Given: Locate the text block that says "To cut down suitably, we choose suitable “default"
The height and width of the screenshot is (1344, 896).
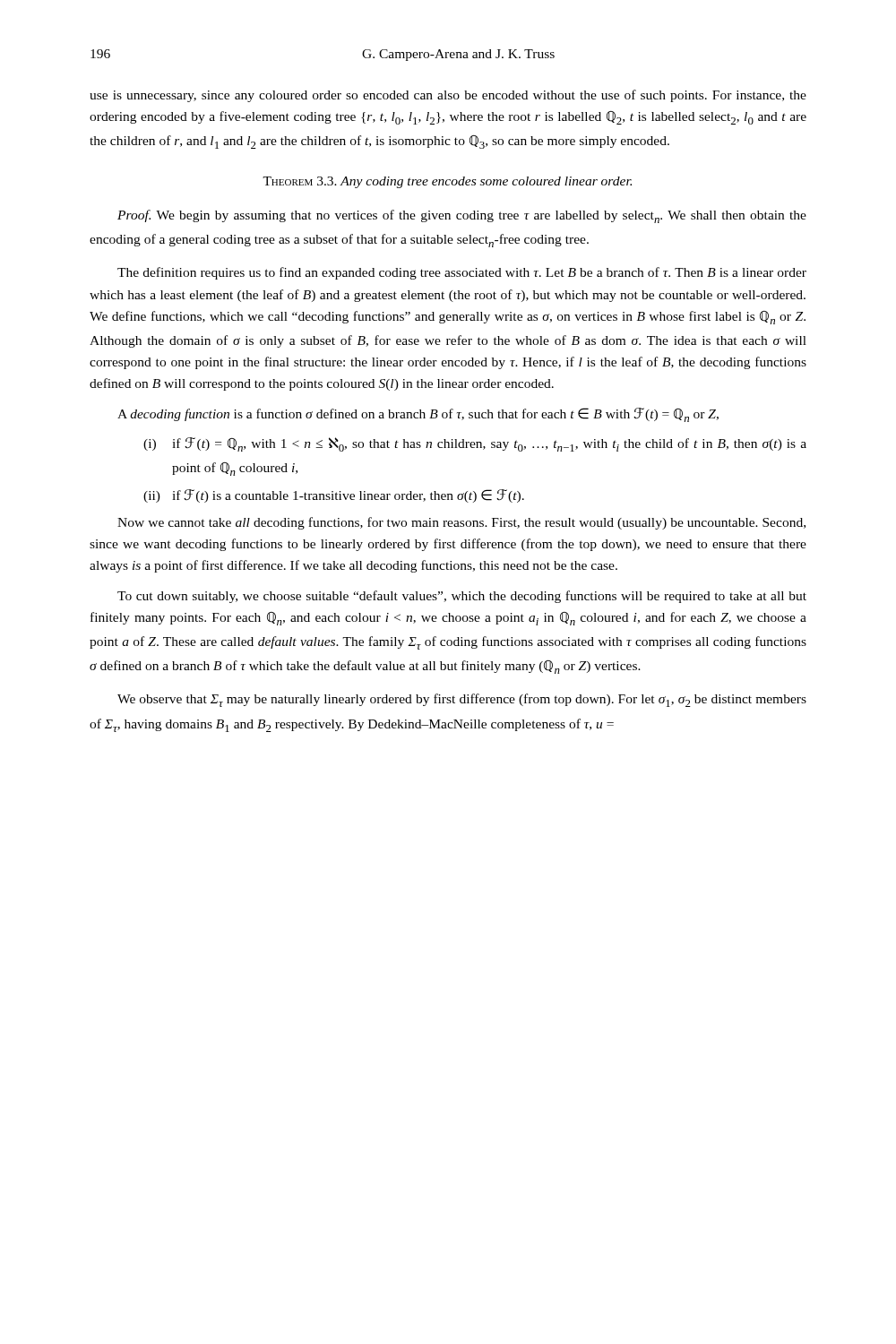Looking at the screenshot, I should point(448,632).
